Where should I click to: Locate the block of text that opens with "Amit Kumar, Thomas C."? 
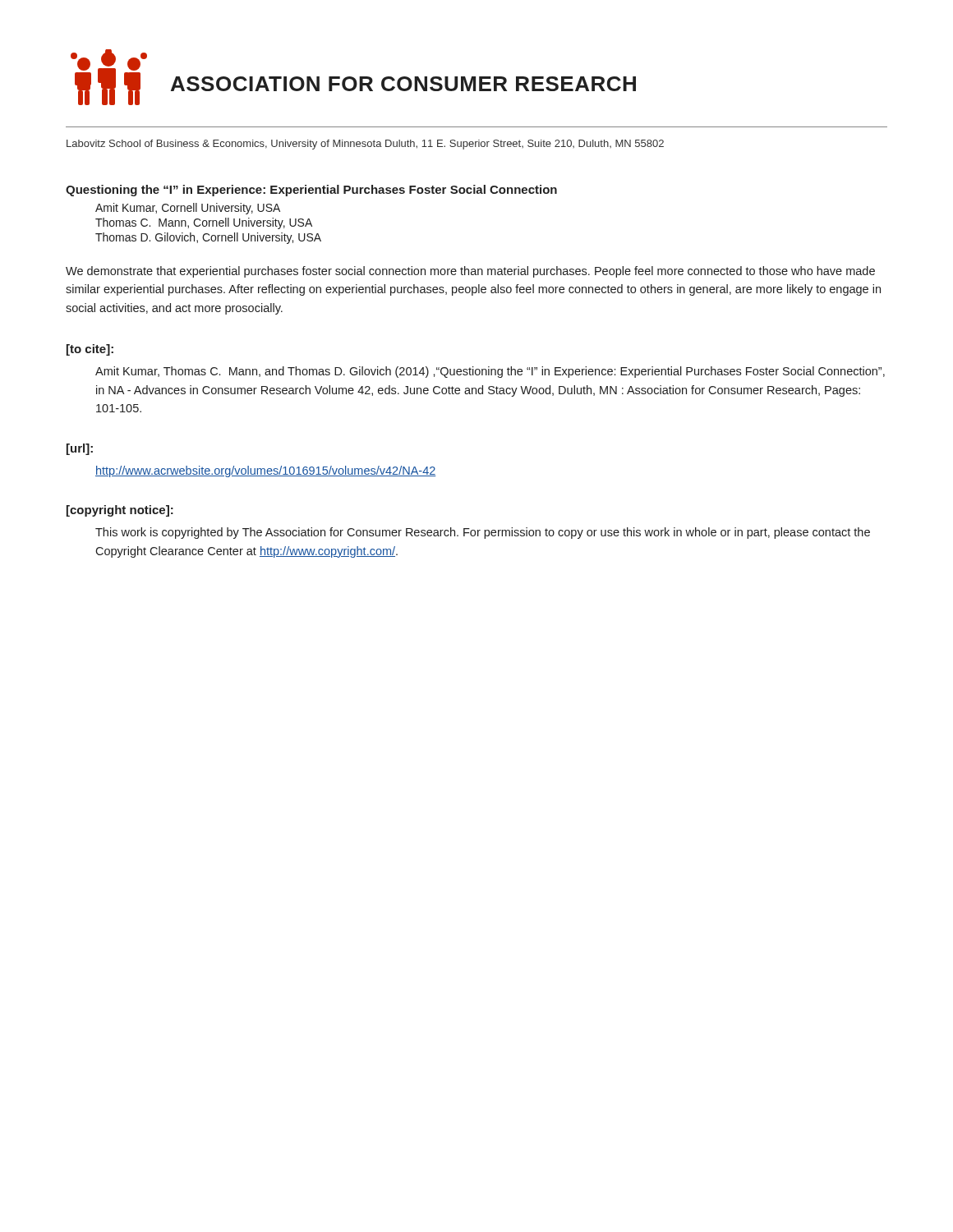490,390
